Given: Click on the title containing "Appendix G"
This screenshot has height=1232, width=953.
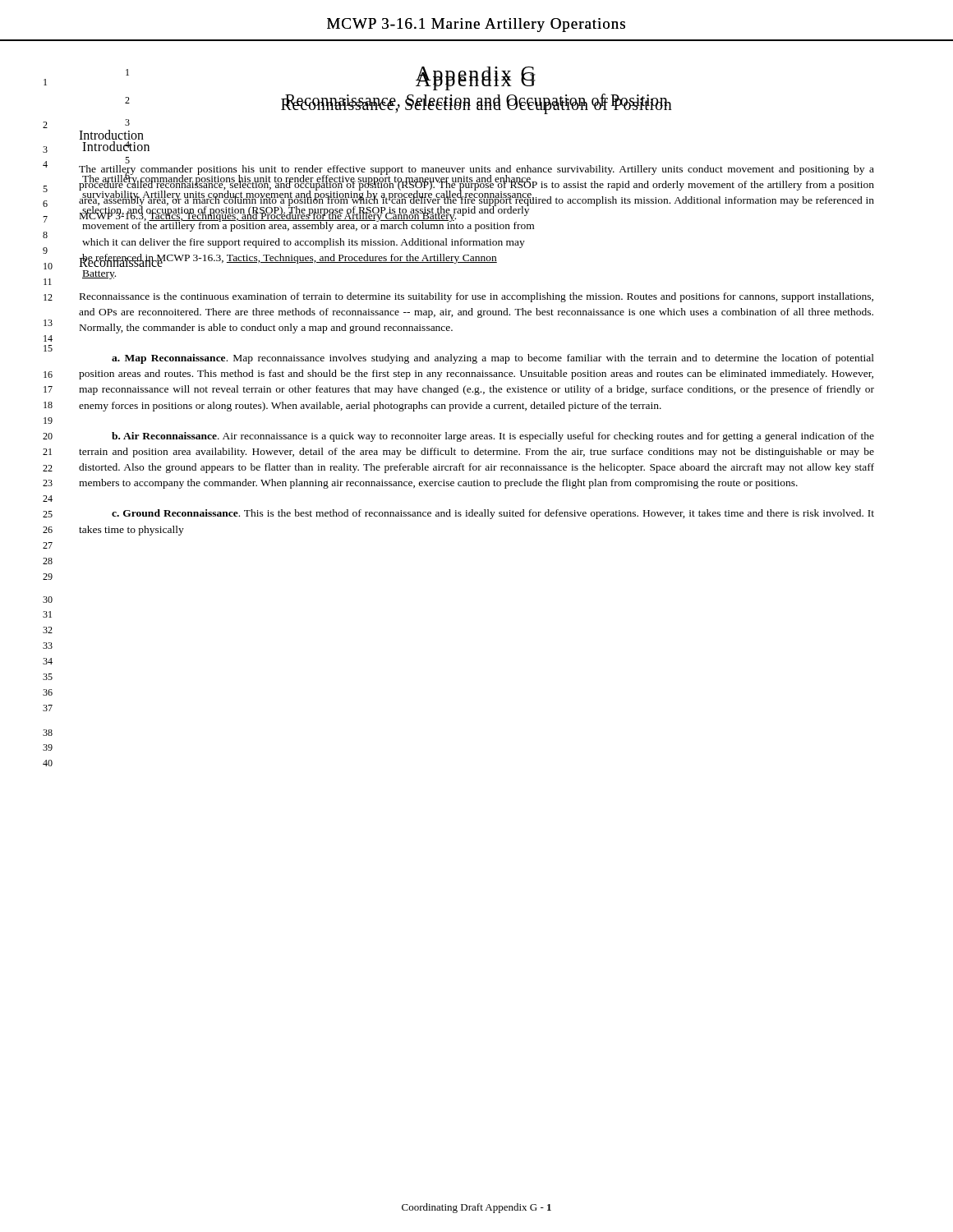Looking at the screenshot, I should [x=476, y=79].
